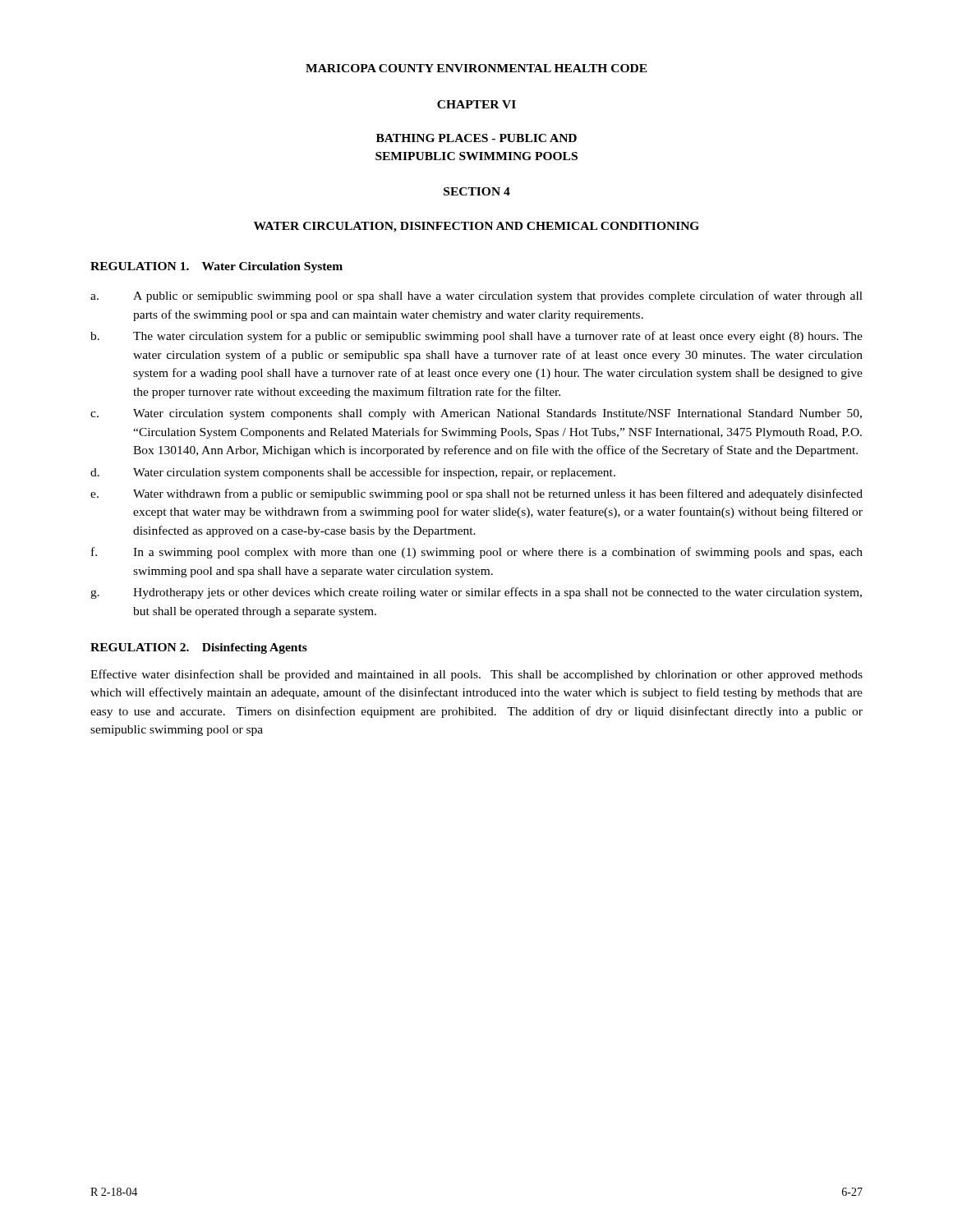Click the passage that begins "d. Water circulation system components shall be"

476,472
